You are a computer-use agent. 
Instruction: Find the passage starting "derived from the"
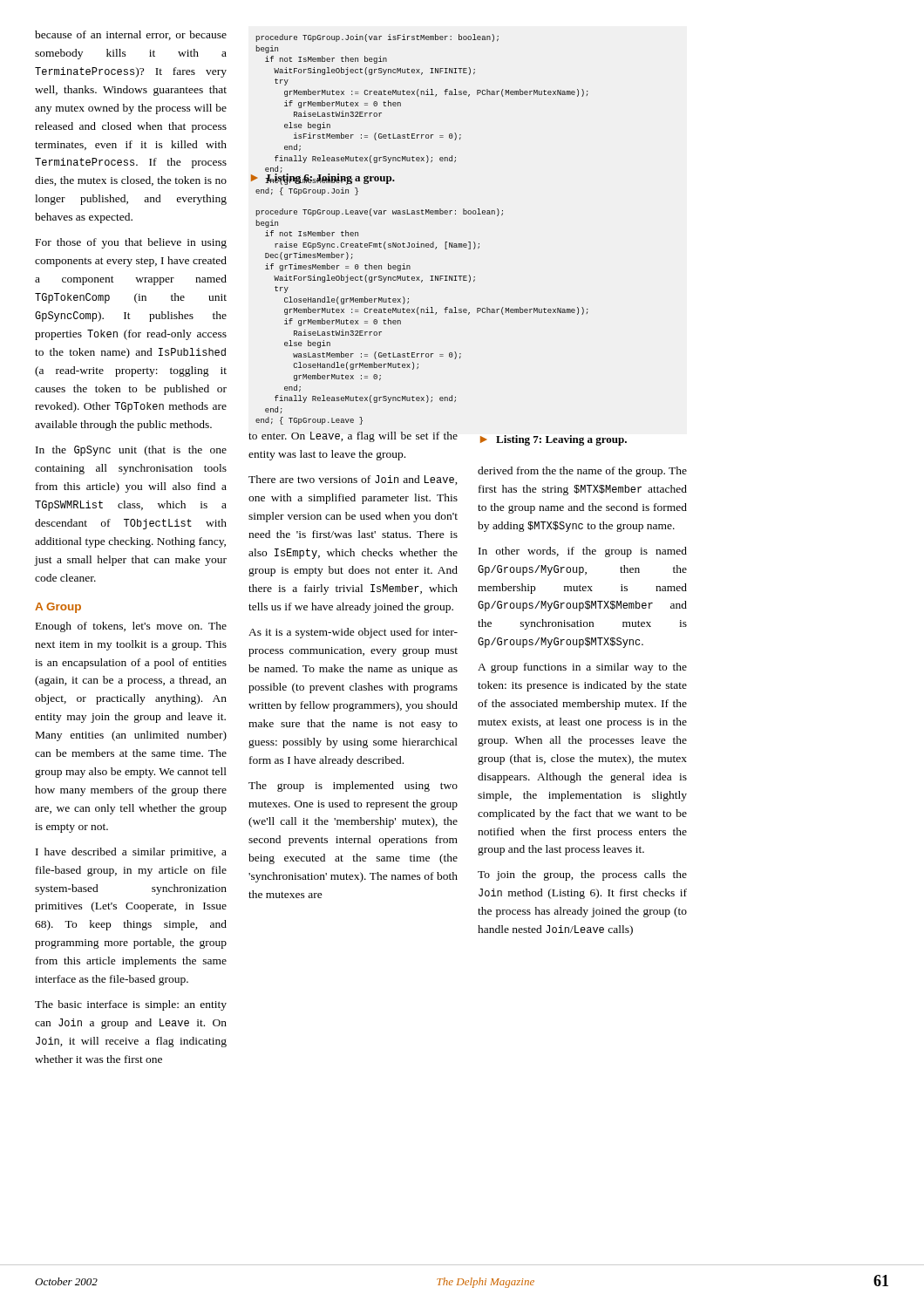[x=582, y=701]
